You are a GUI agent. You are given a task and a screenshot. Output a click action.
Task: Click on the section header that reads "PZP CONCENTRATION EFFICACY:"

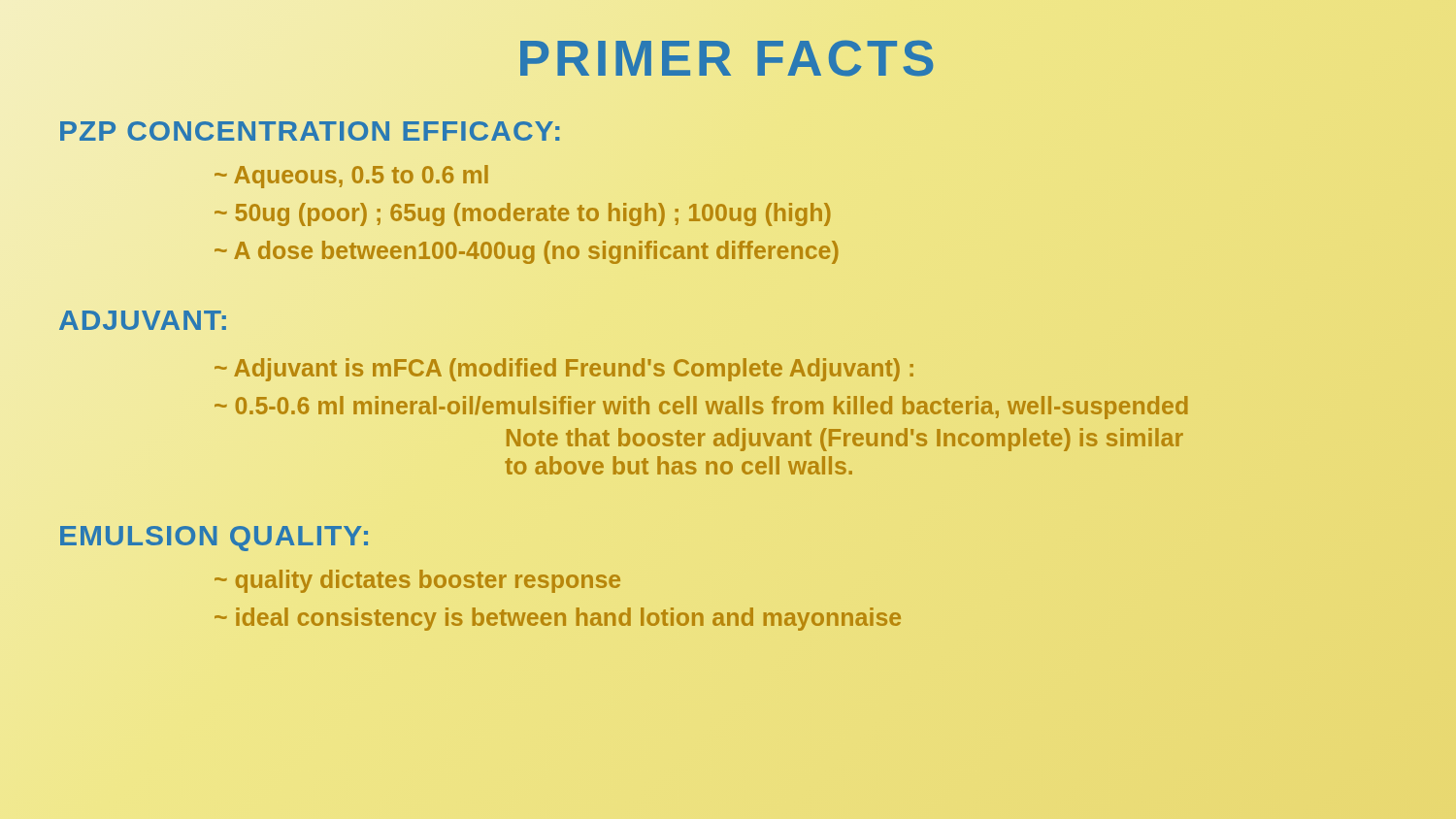click(311, 131)
